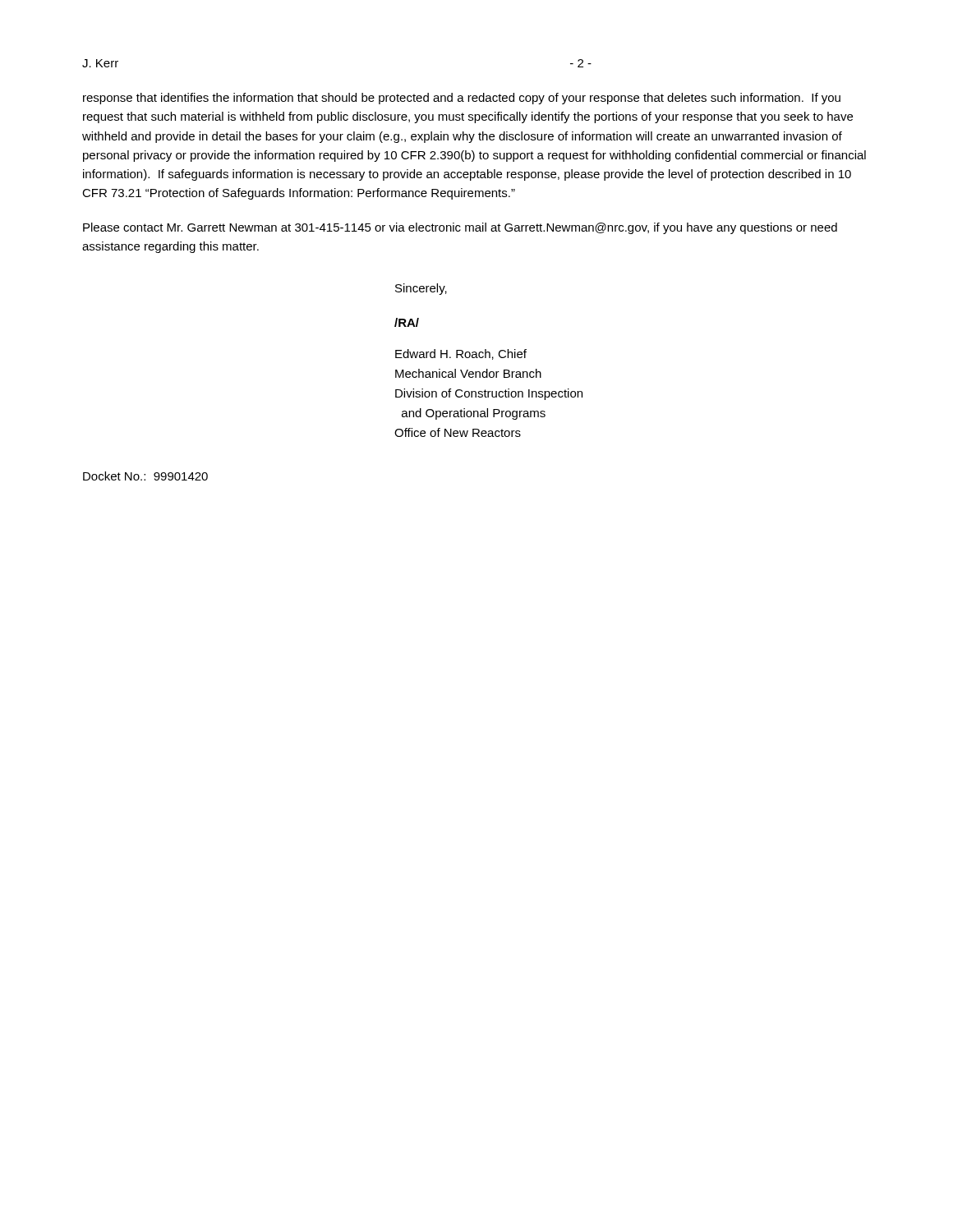This screenshot has width=953, height=1232.
Task: Navigate to the text block starting "Please contact Mr. Garrett Newman at"
Action: [x=460, y=236]
